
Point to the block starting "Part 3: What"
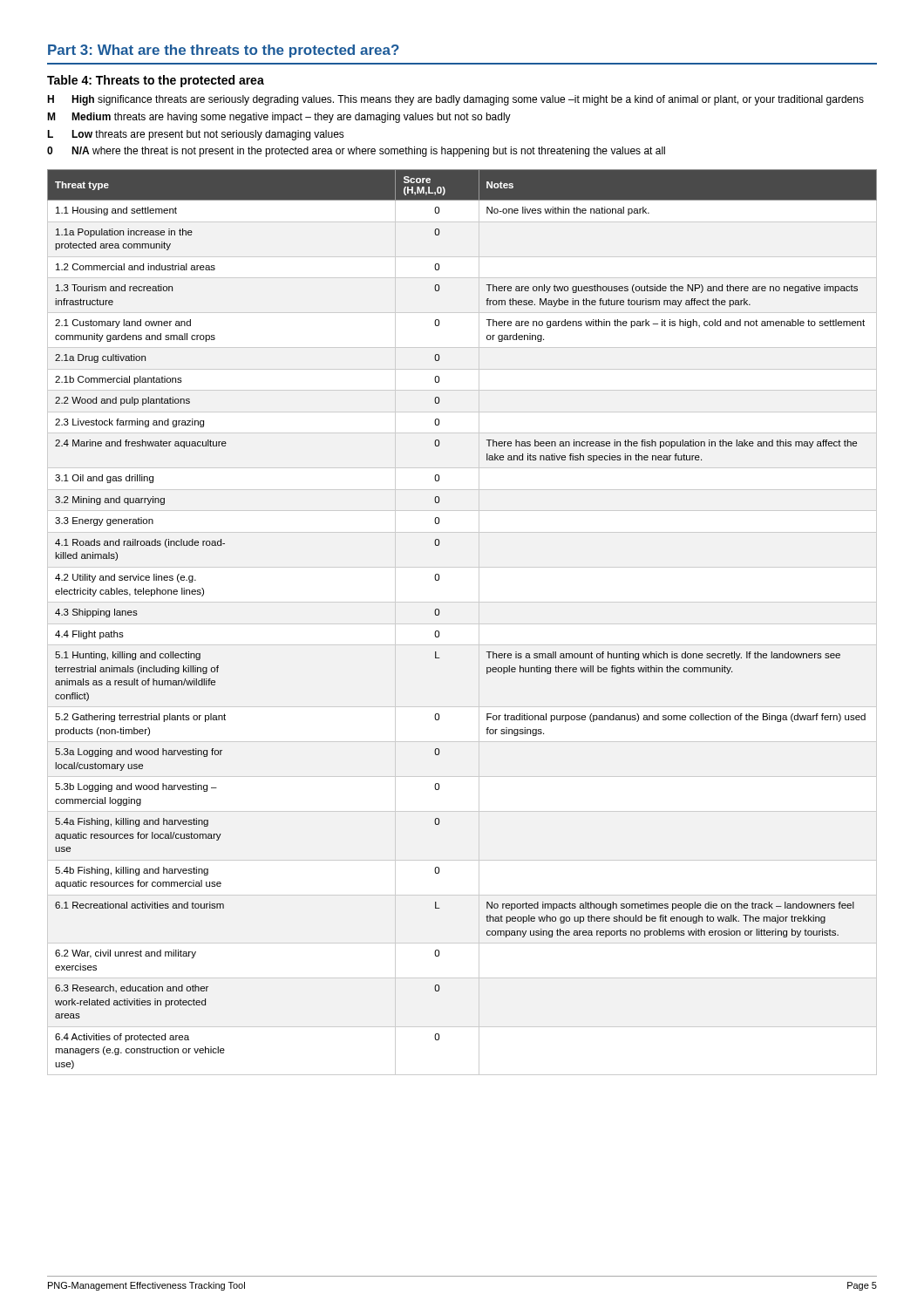(x=223, y=50)
